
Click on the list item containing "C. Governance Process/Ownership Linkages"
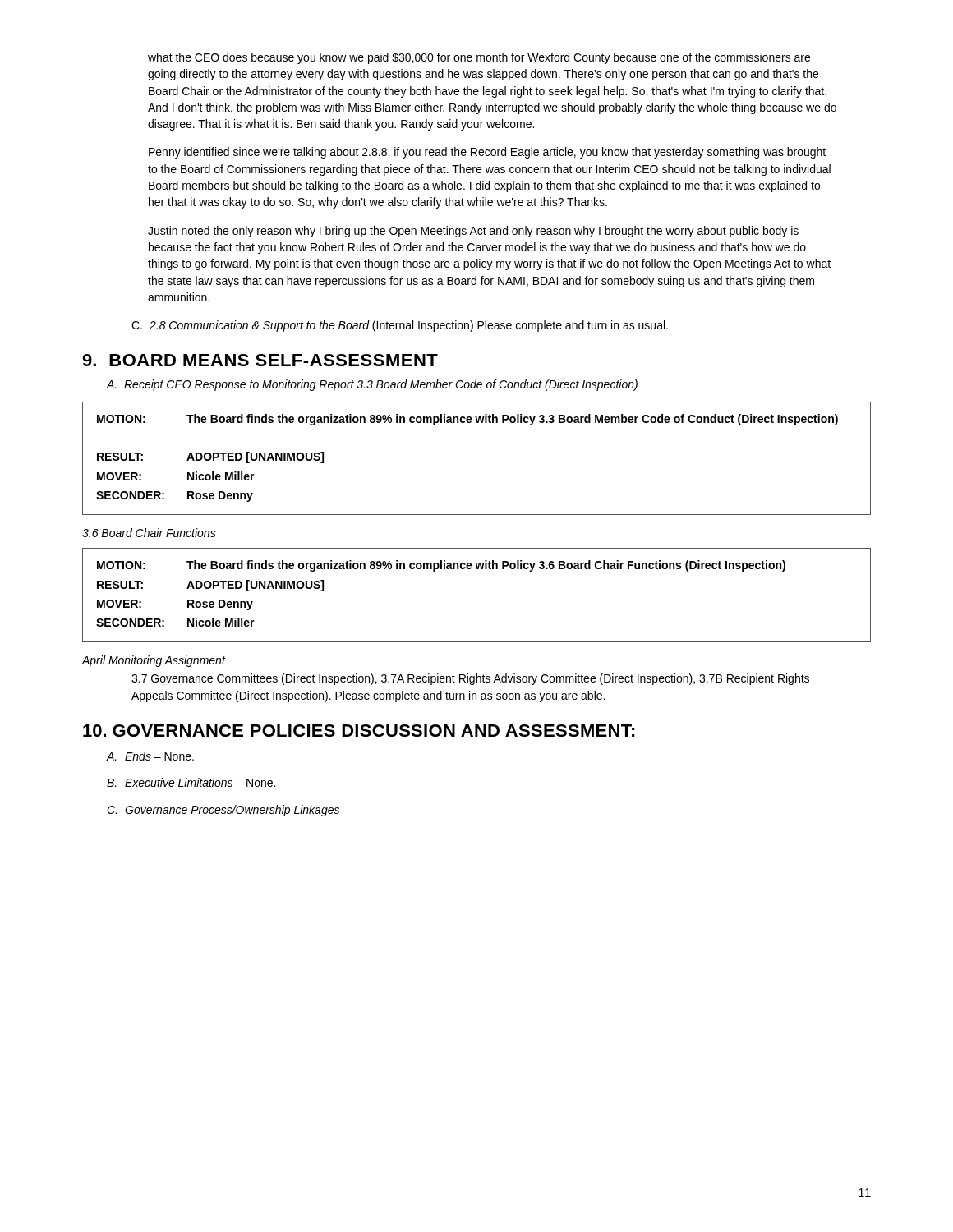tap(223, 810)
